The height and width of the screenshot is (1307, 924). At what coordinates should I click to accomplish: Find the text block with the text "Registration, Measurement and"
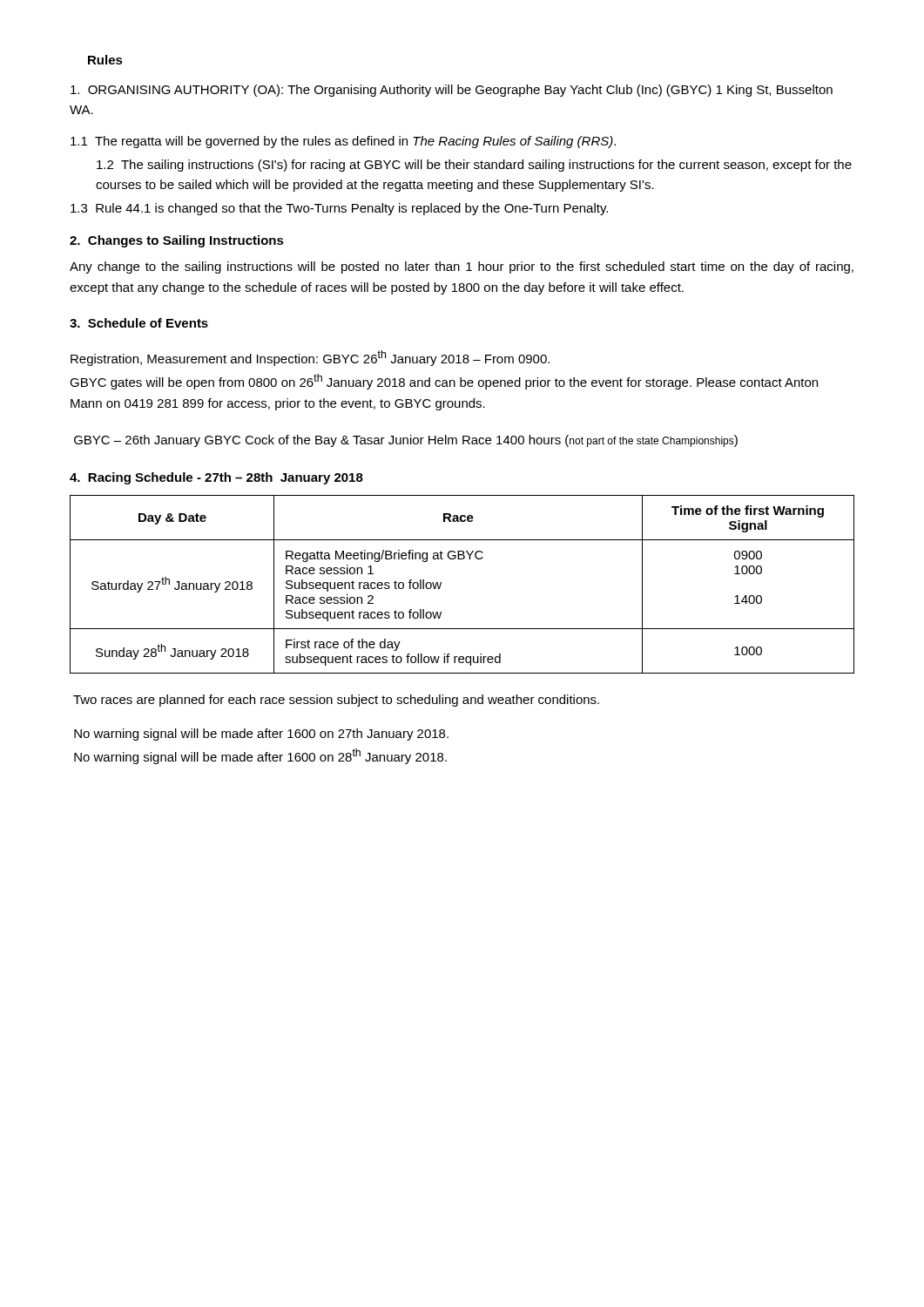click(444, 379)
